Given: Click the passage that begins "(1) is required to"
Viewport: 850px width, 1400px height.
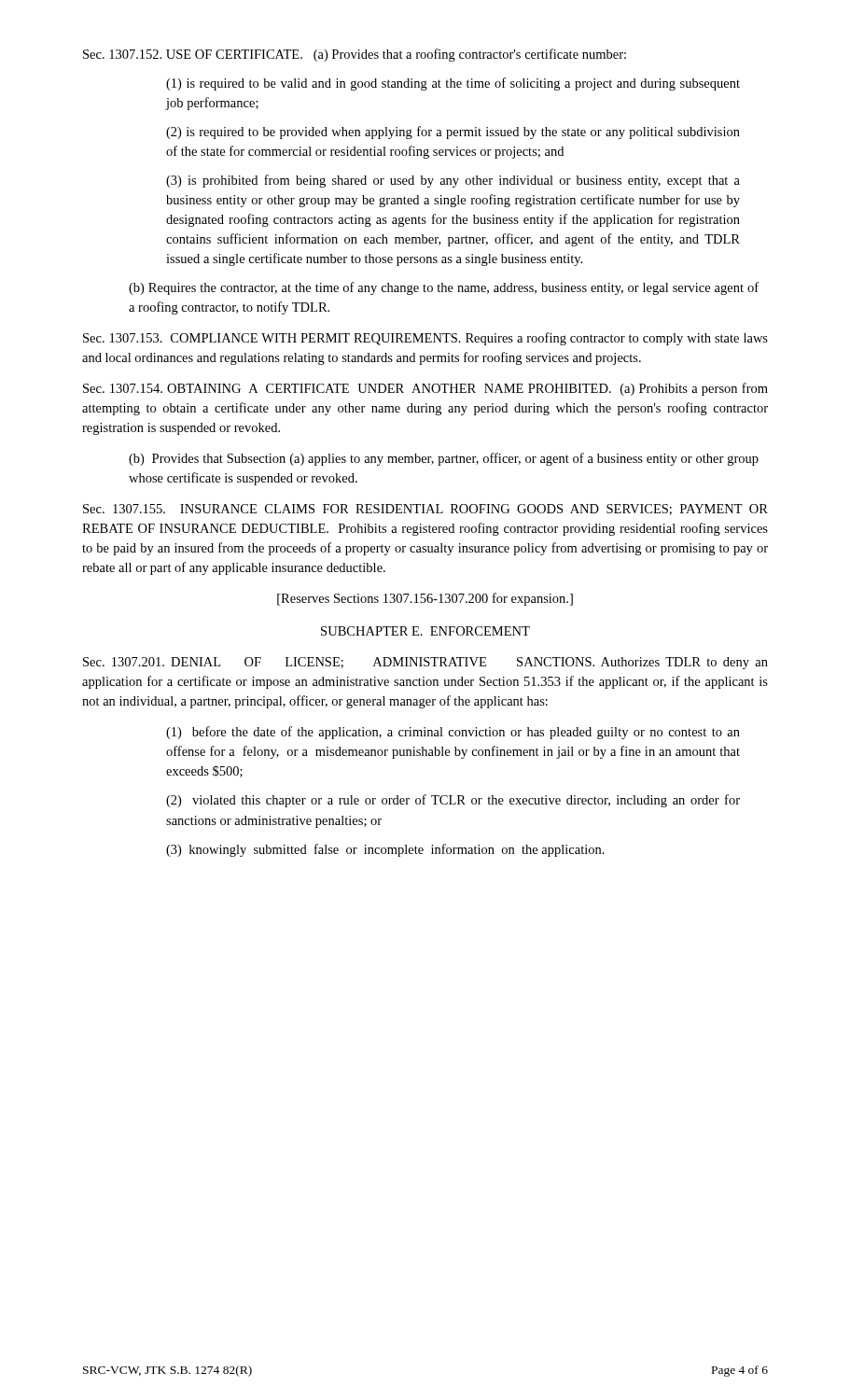Looking at the screenshot, I should pos(453,93).
